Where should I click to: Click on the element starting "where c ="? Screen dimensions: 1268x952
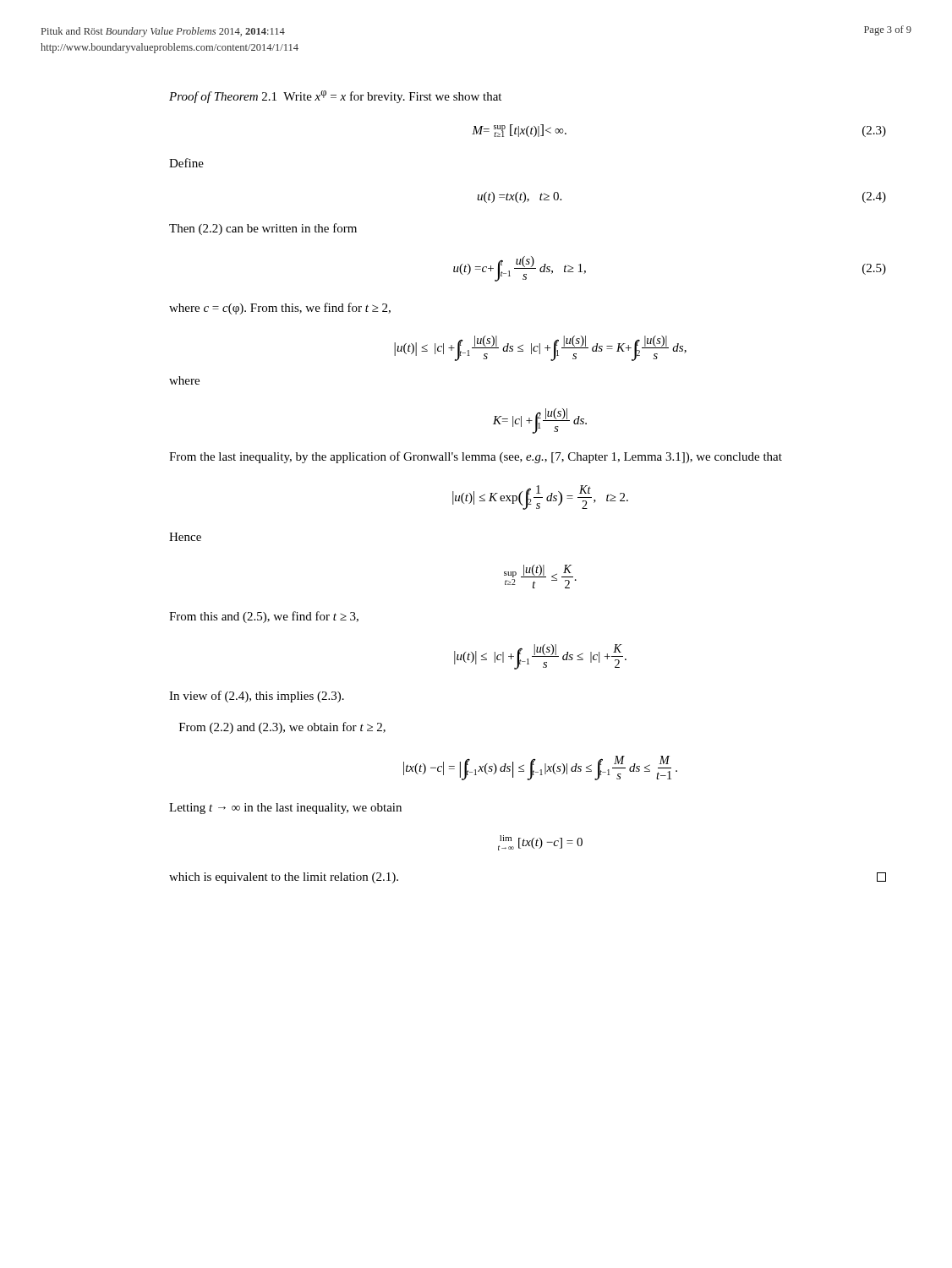pos(280,307)
